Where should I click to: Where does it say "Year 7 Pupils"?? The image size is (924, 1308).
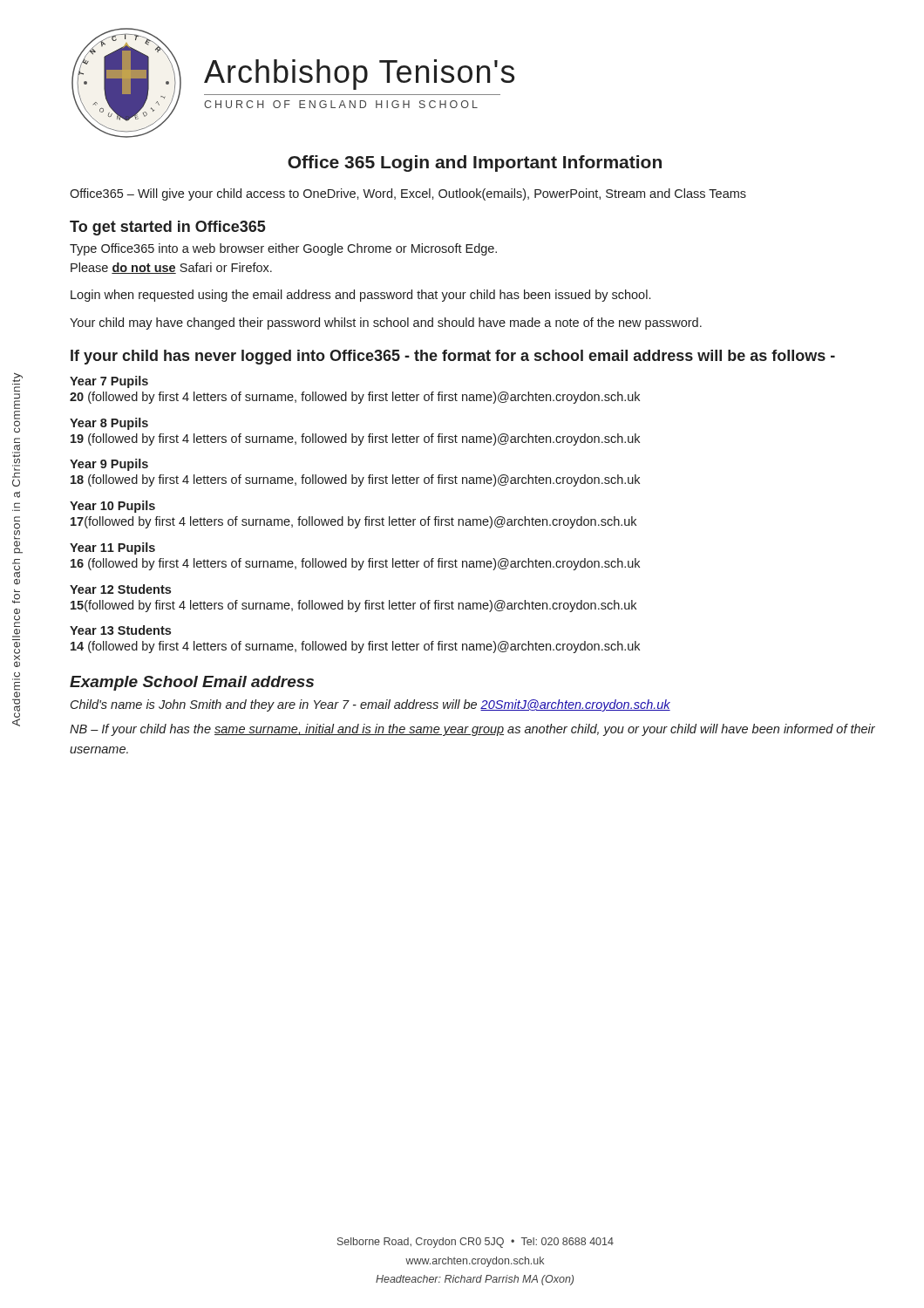(109, 381)
